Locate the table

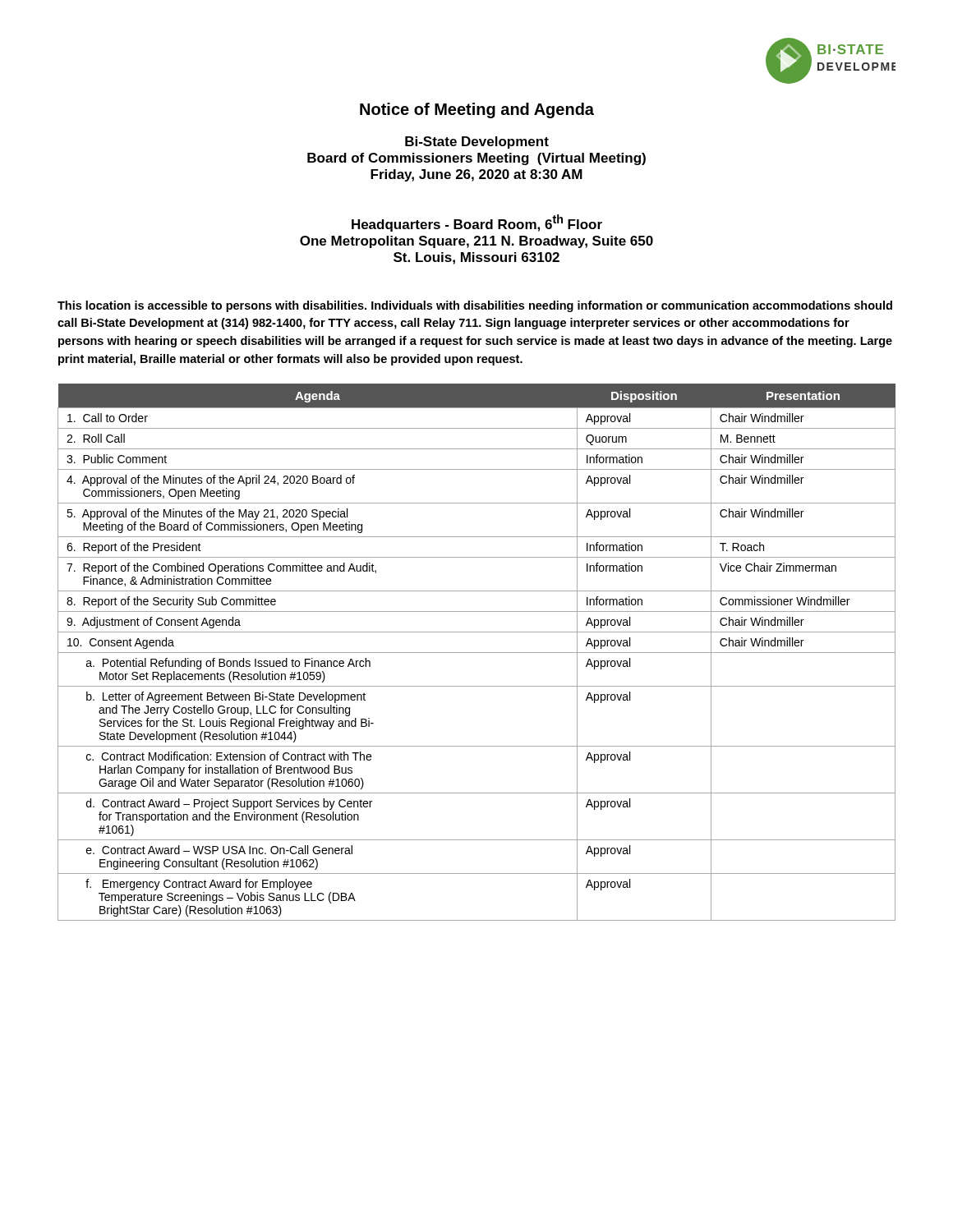click(476, 652)
